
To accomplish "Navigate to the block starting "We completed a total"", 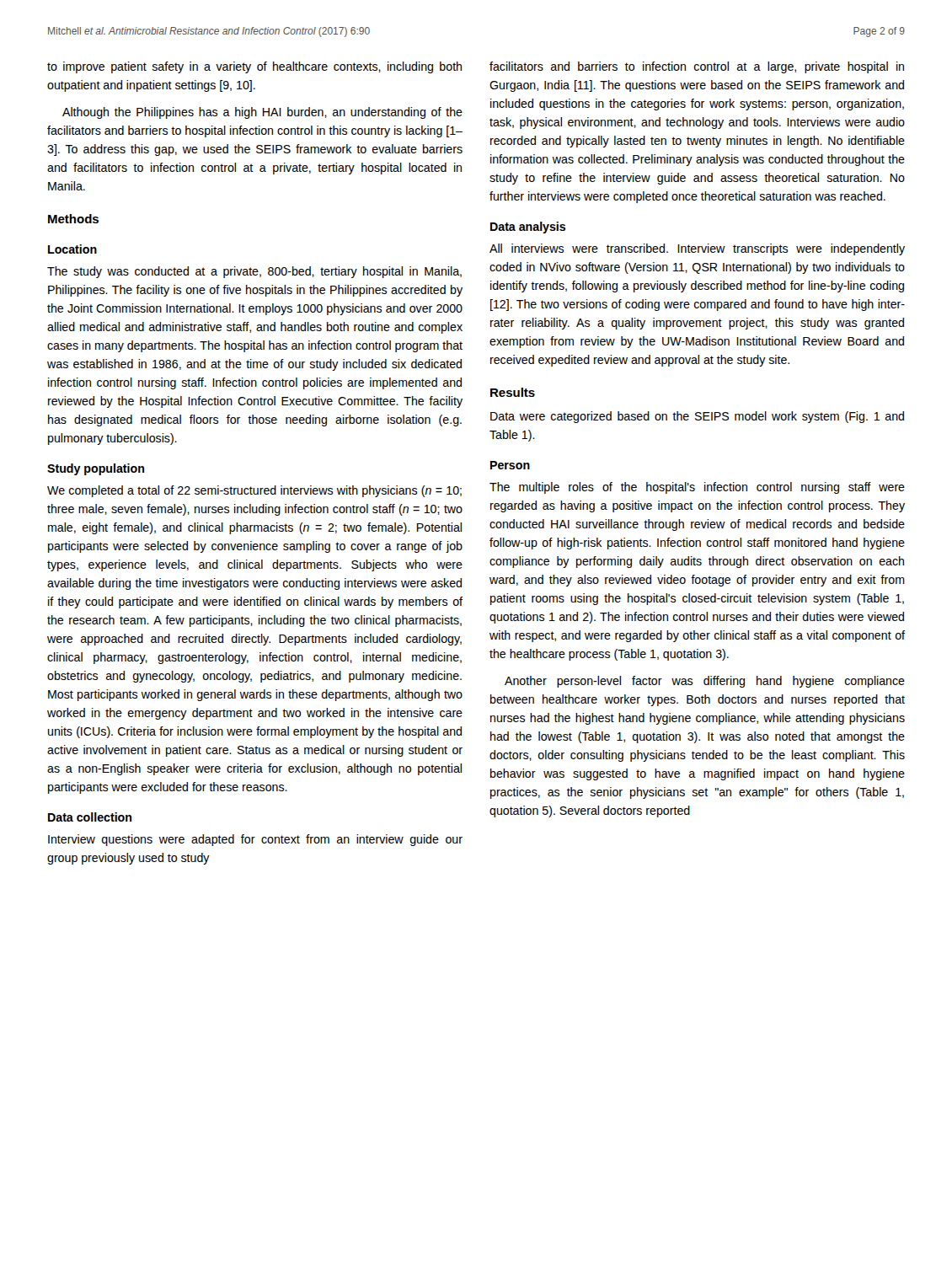I will click(255, 639).
